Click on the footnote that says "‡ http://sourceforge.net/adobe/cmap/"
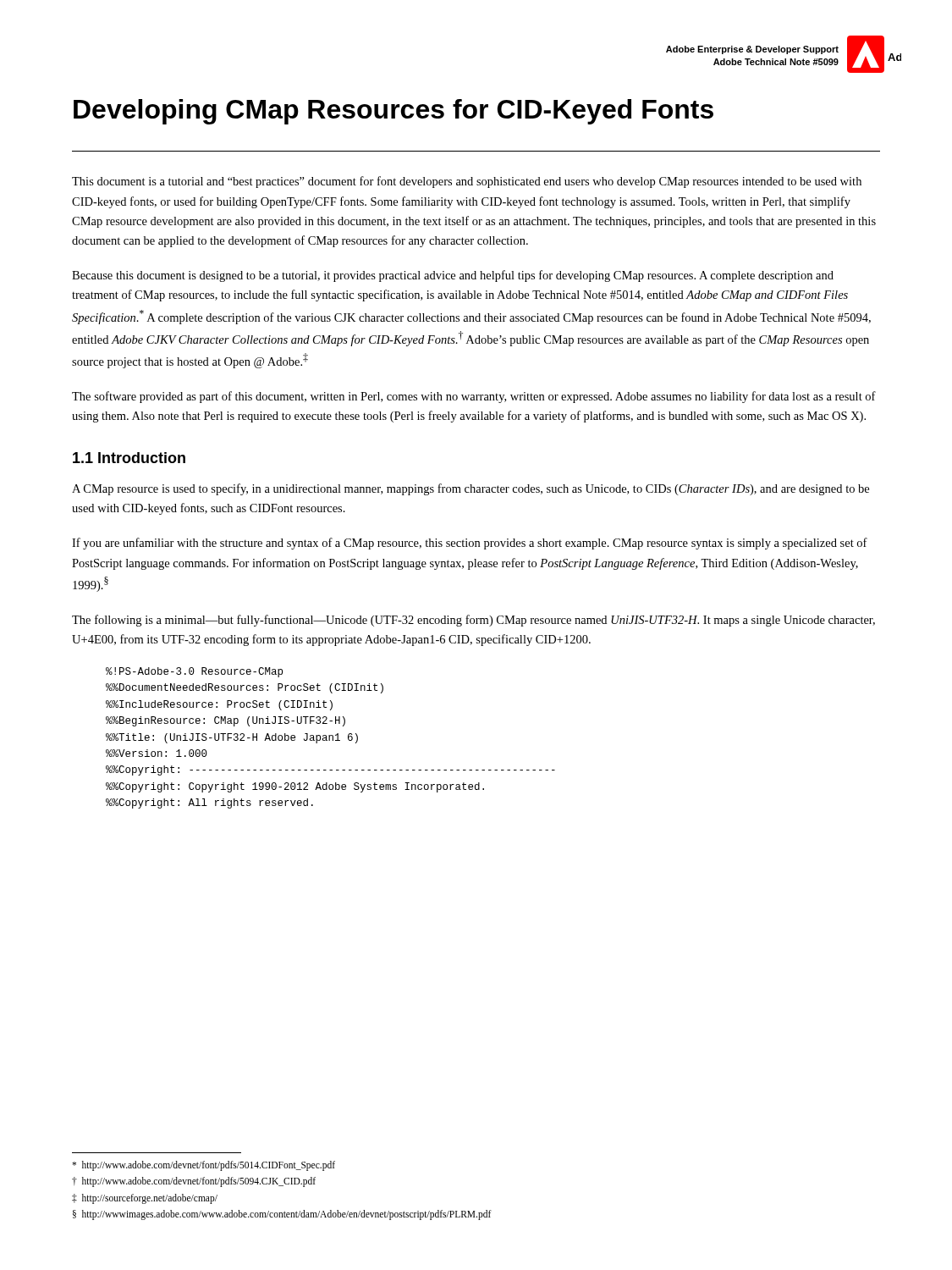The height and width of the screenshot is (1270, 952). coord(145,1198)
